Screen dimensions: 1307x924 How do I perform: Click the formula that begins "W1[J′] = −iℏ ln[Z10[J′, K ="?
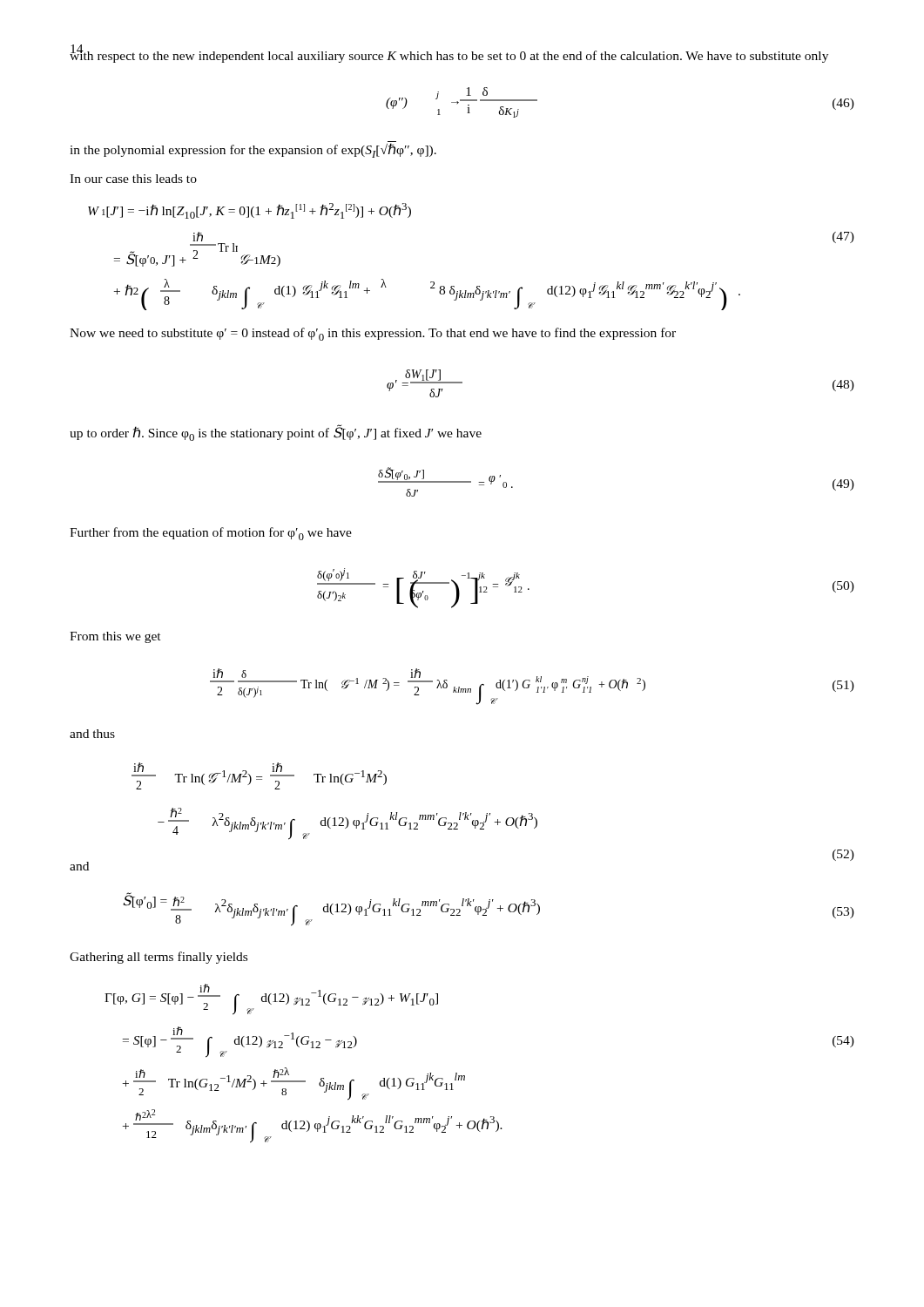250,211
